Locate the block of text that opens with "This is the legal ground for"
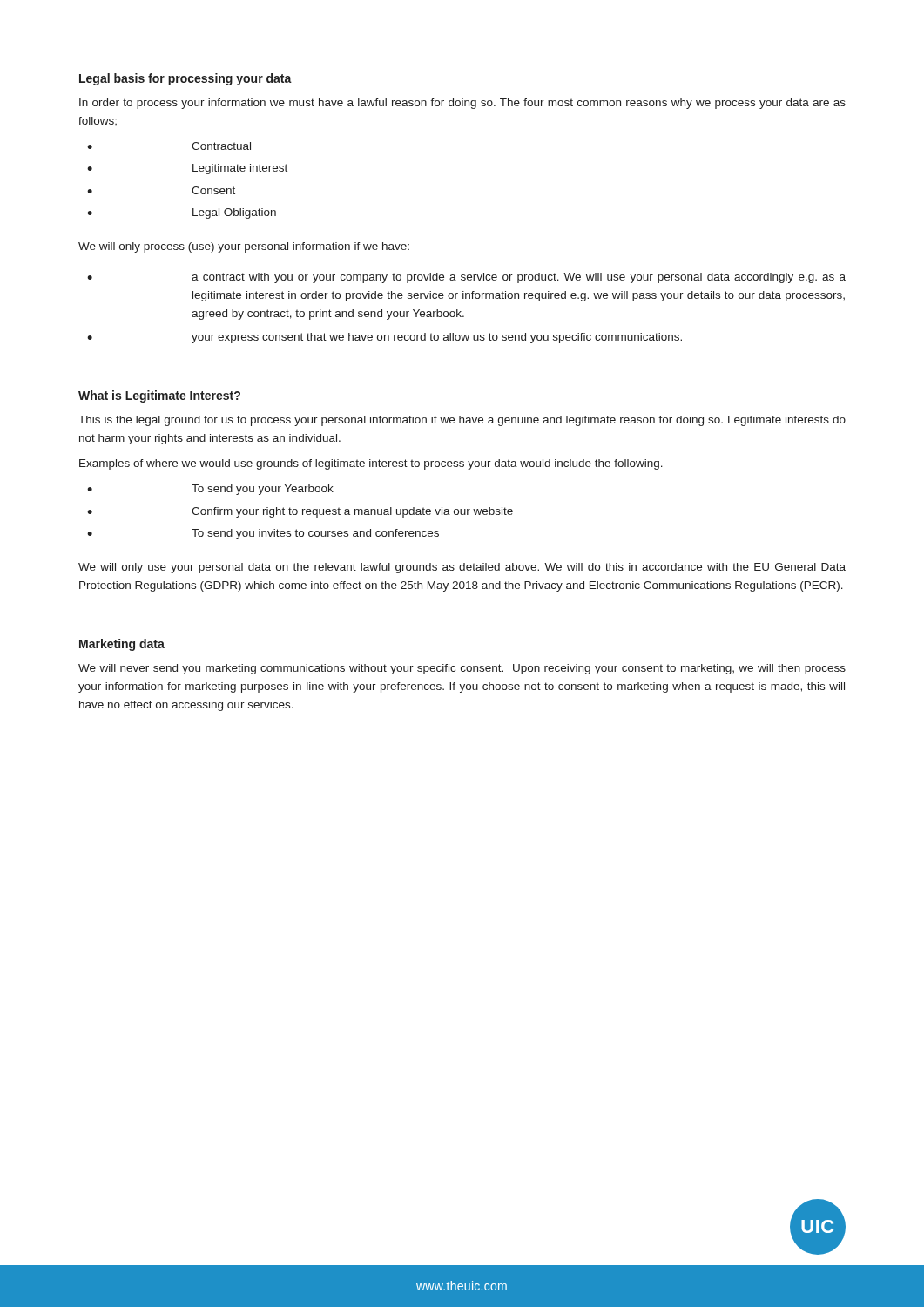Viewport: 924px width, 1307px height. point(462,429)
